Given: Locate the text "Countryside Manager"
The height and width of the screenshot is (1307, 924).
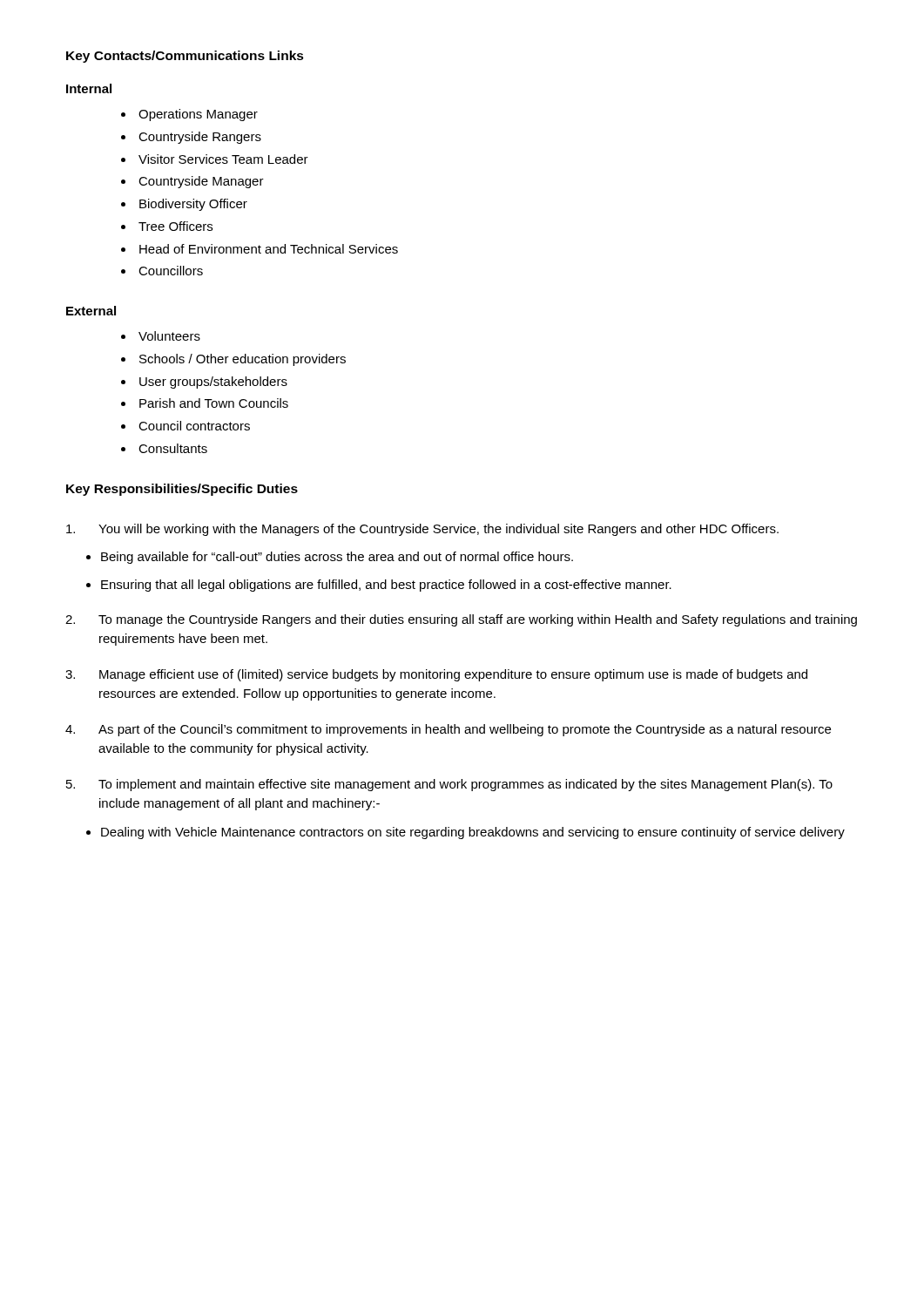Looking at the screenshot, I should [x=201, y=181].
